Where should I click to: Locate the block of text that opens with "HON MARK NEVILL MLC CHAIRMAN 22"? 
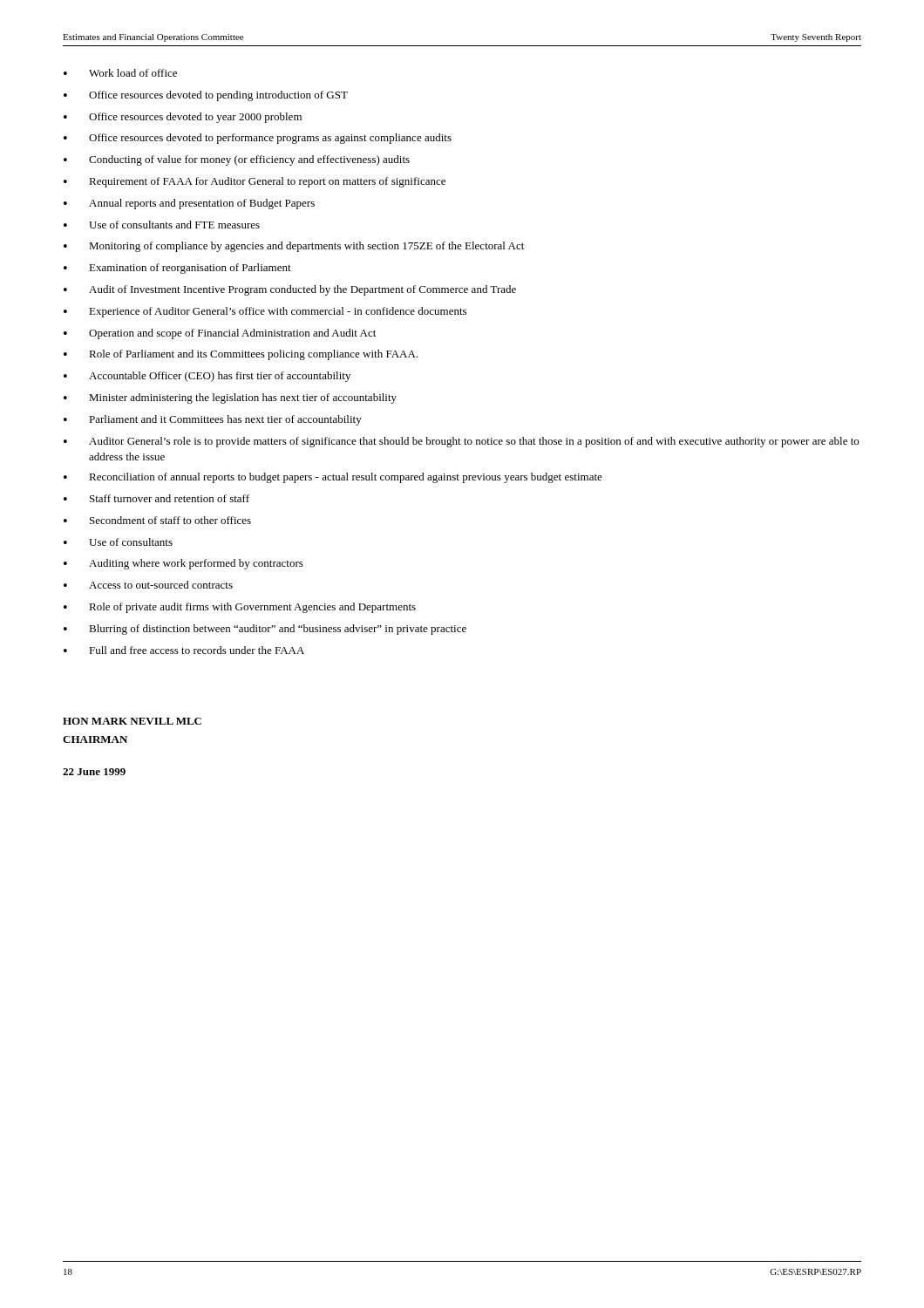[x=132, y=721]
